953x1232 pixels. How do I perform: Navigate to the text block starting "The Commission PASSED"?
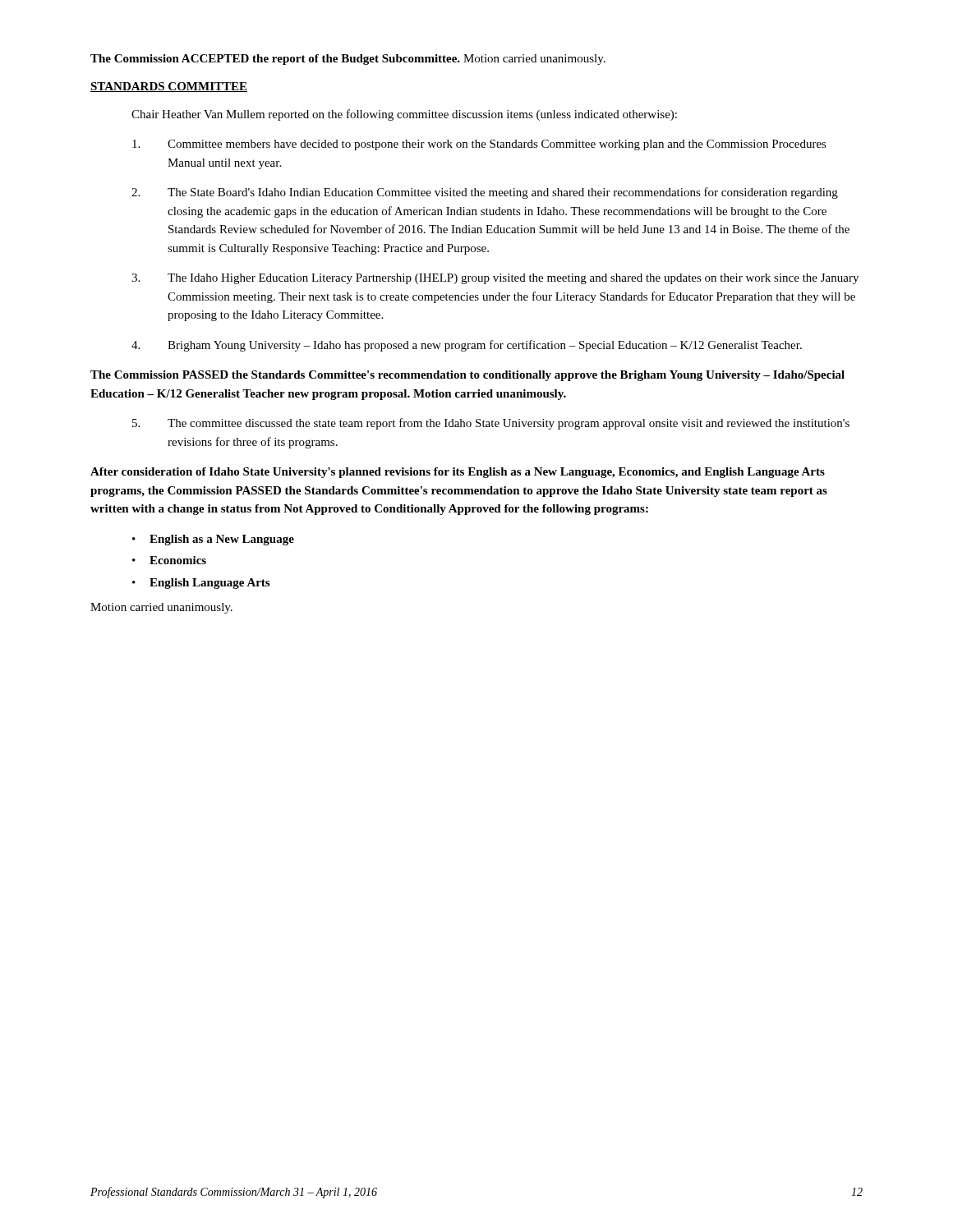coord(468,384)
